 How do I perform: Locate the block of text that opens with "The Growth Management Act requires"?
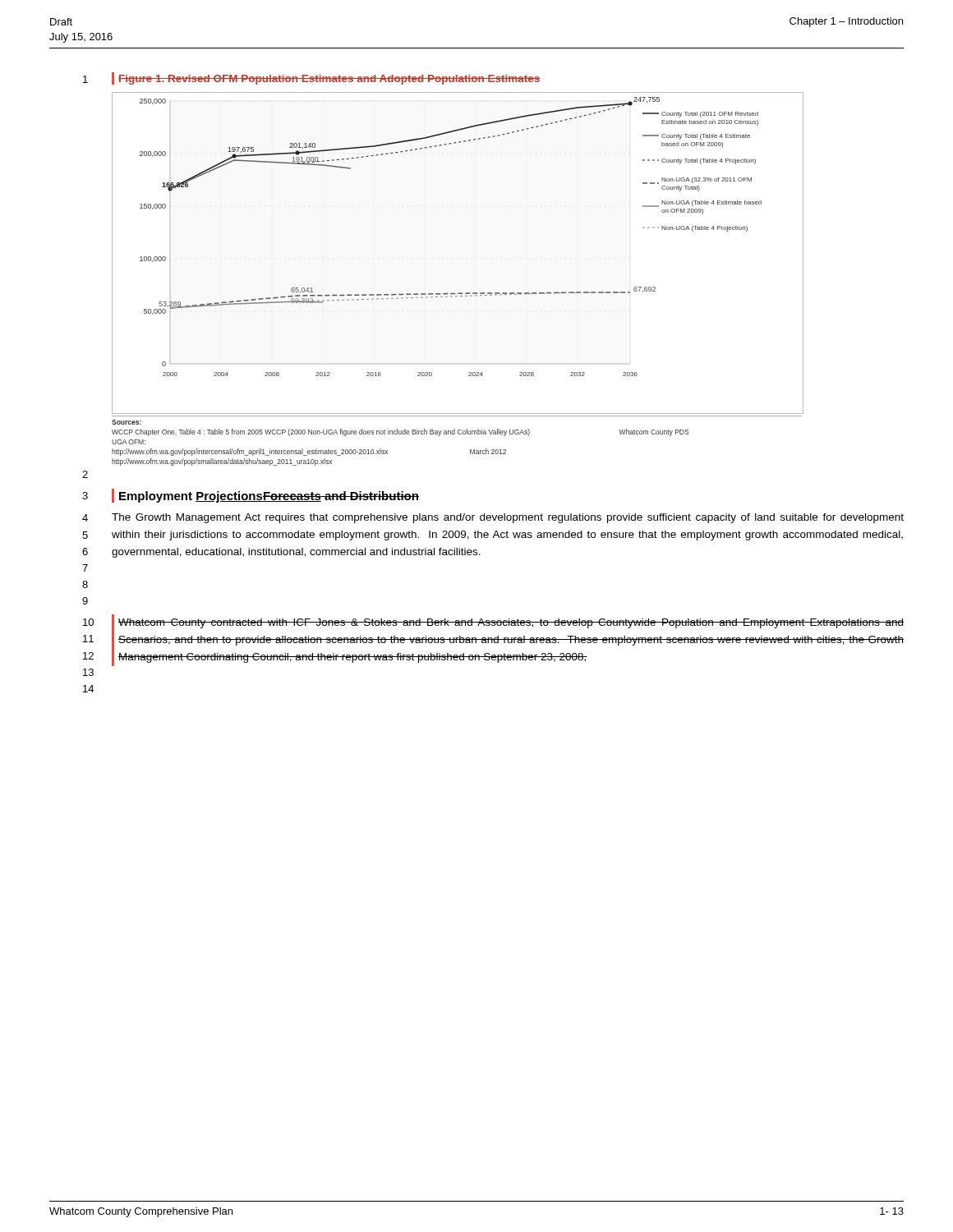(508, 535)
